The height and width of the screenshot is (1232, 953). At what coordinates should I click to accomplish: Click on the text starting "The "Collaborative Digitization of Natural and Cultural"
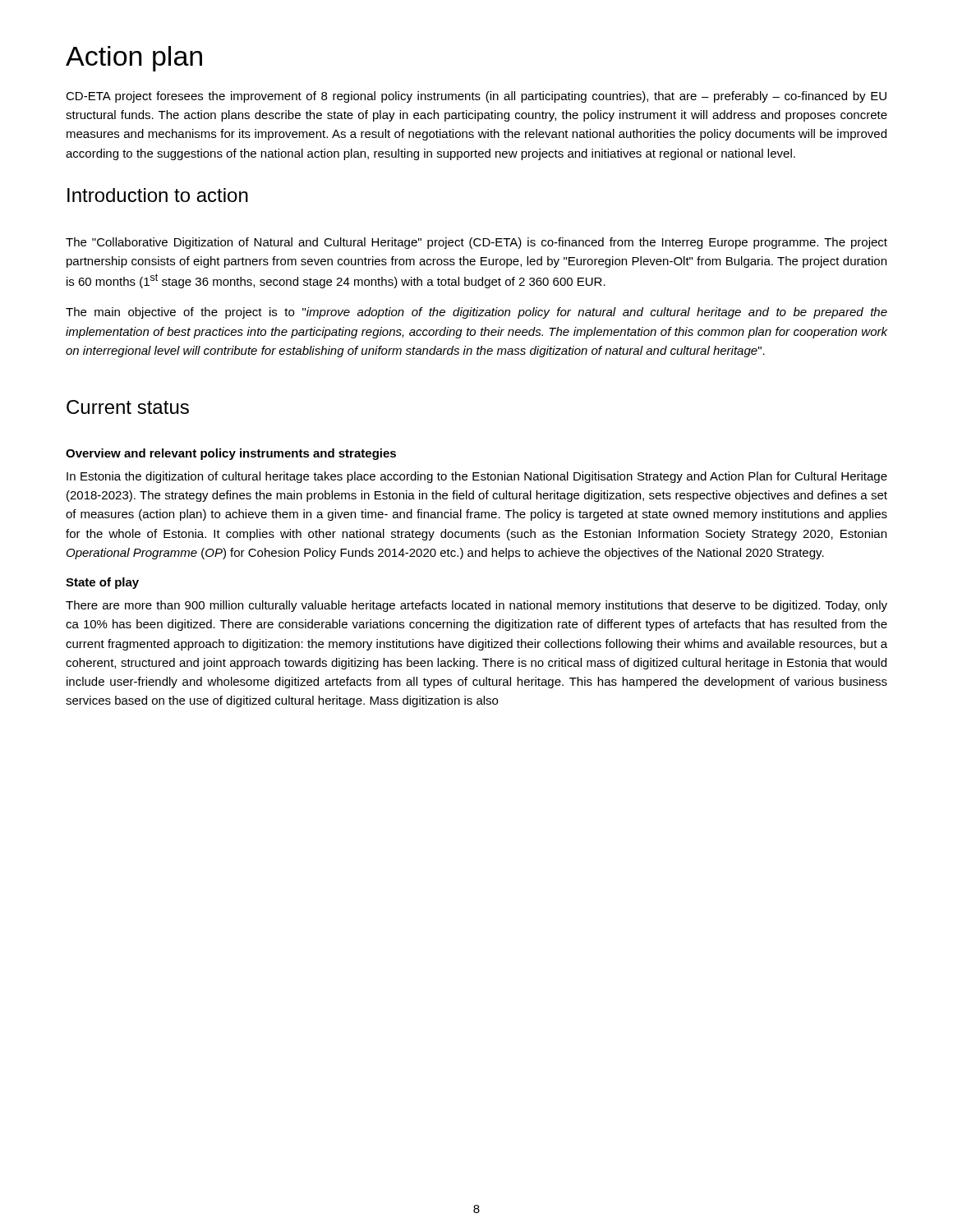[476, 261]
